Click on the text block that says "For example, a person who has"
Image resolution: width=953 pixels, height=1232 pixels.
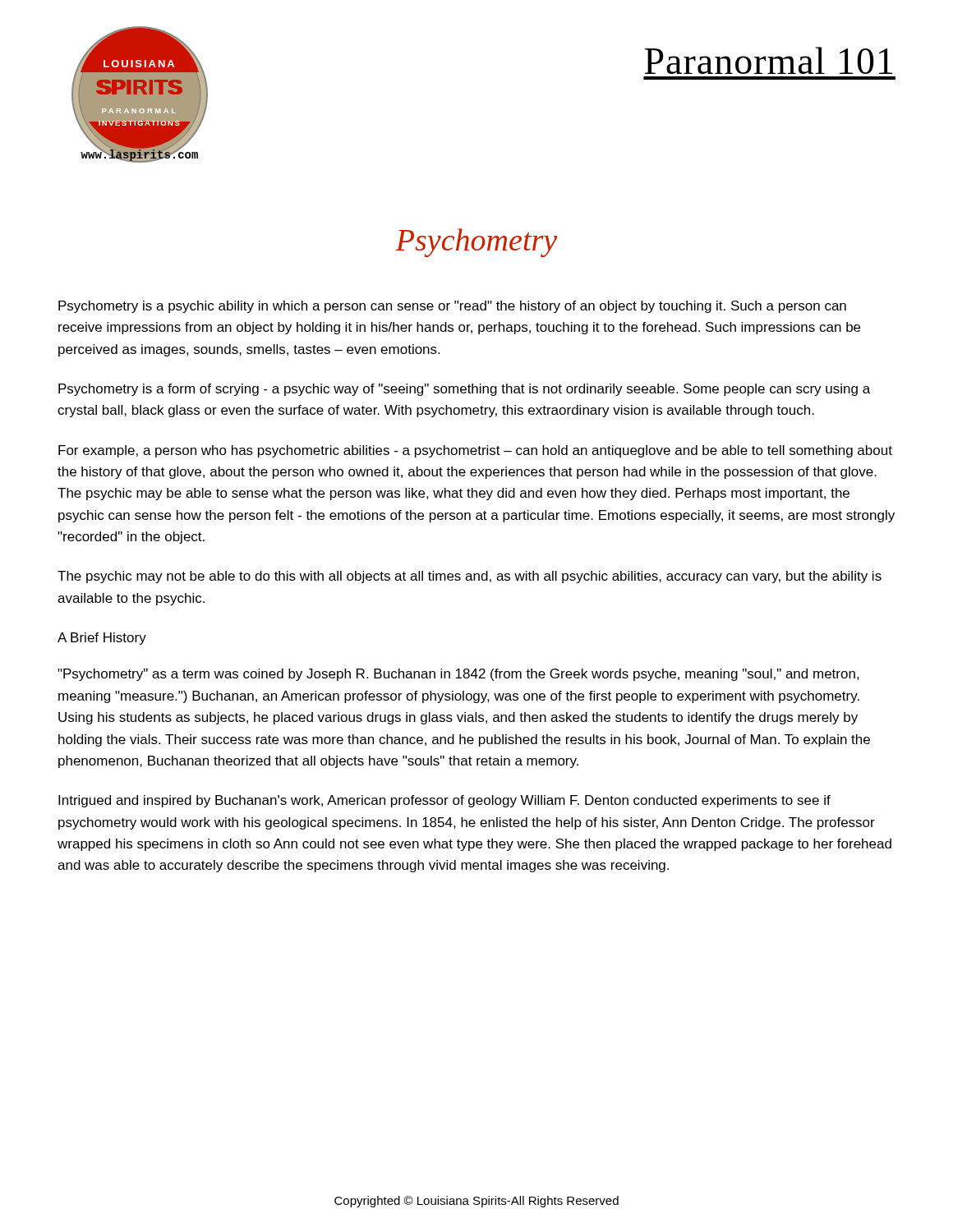(x=476, y=494)
